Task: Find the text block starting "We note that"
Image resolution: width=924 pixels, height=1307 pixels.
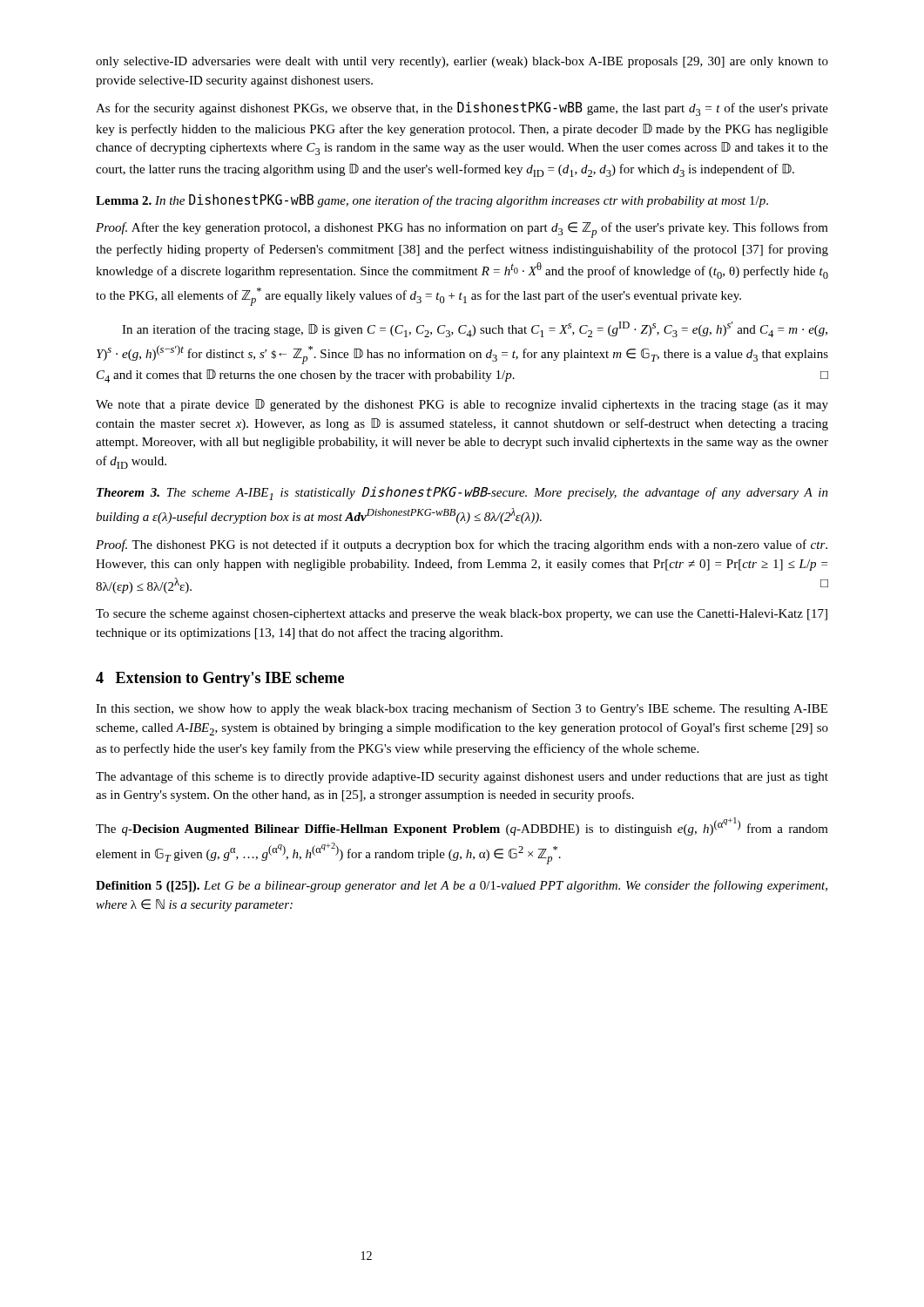Action: coord(462,434)
